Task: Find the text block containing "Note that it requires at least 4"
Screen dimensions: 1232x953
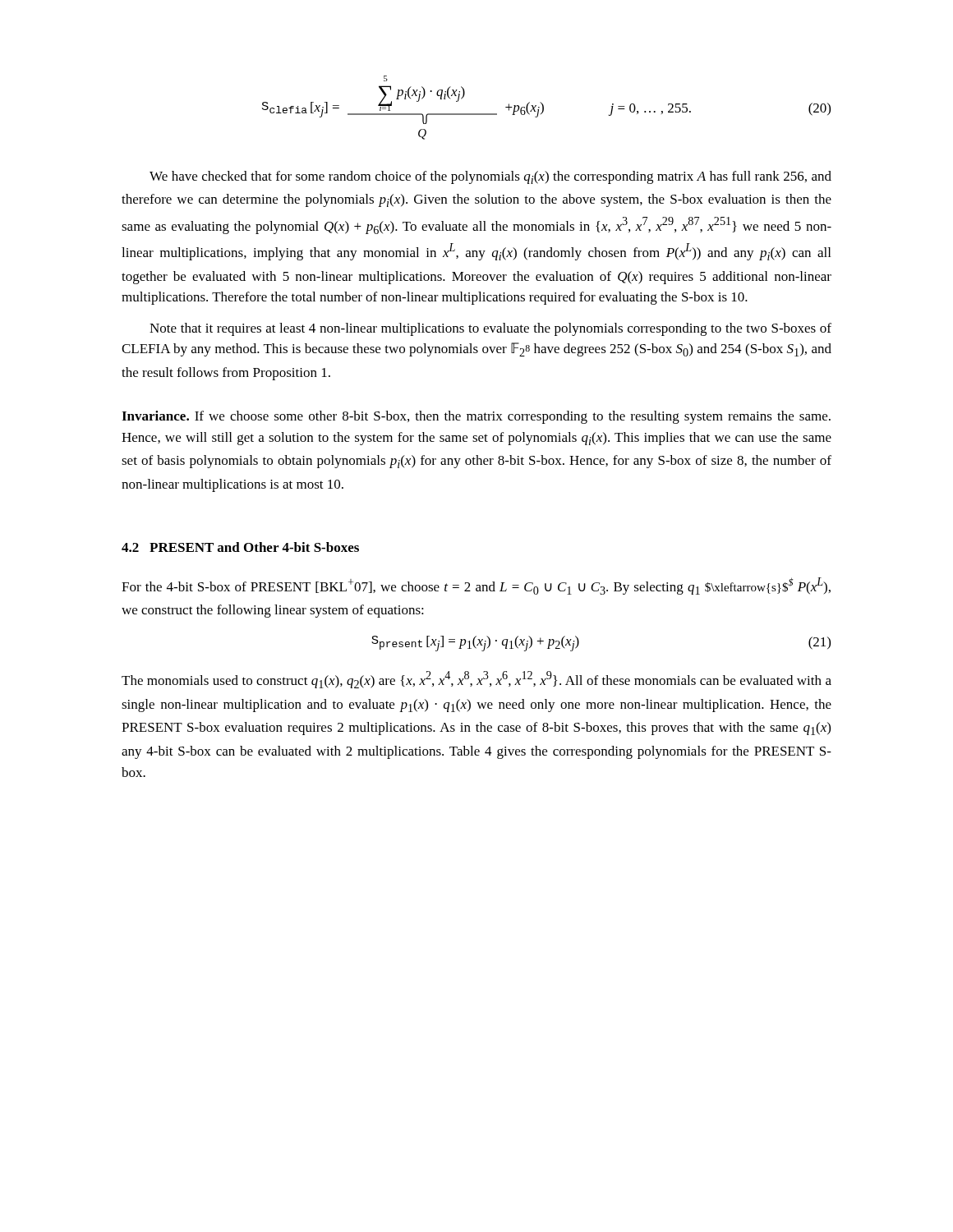Action: point(476,350)
